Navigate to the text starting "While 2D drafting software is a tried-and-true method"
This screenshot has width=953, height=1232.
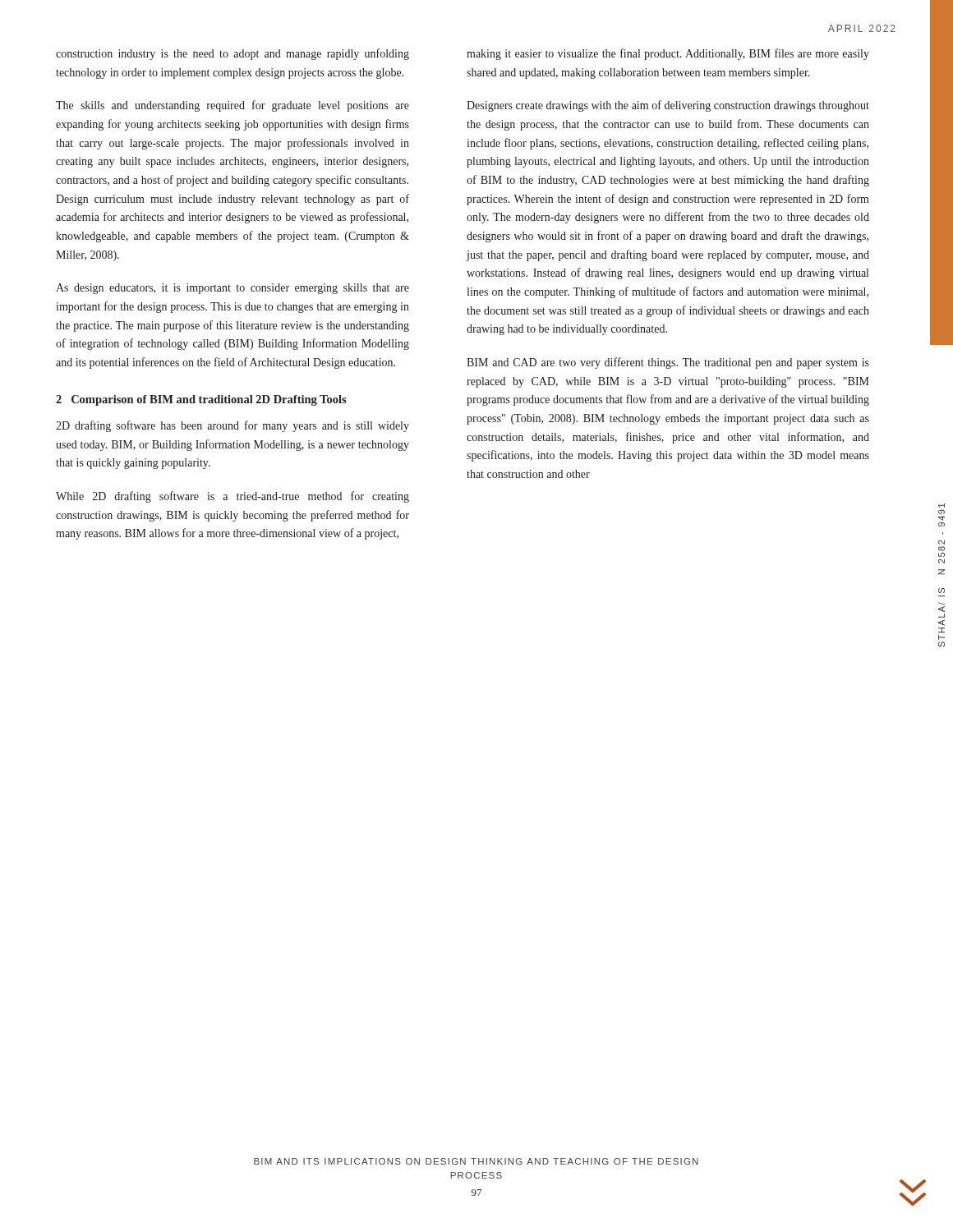[232, 515]
